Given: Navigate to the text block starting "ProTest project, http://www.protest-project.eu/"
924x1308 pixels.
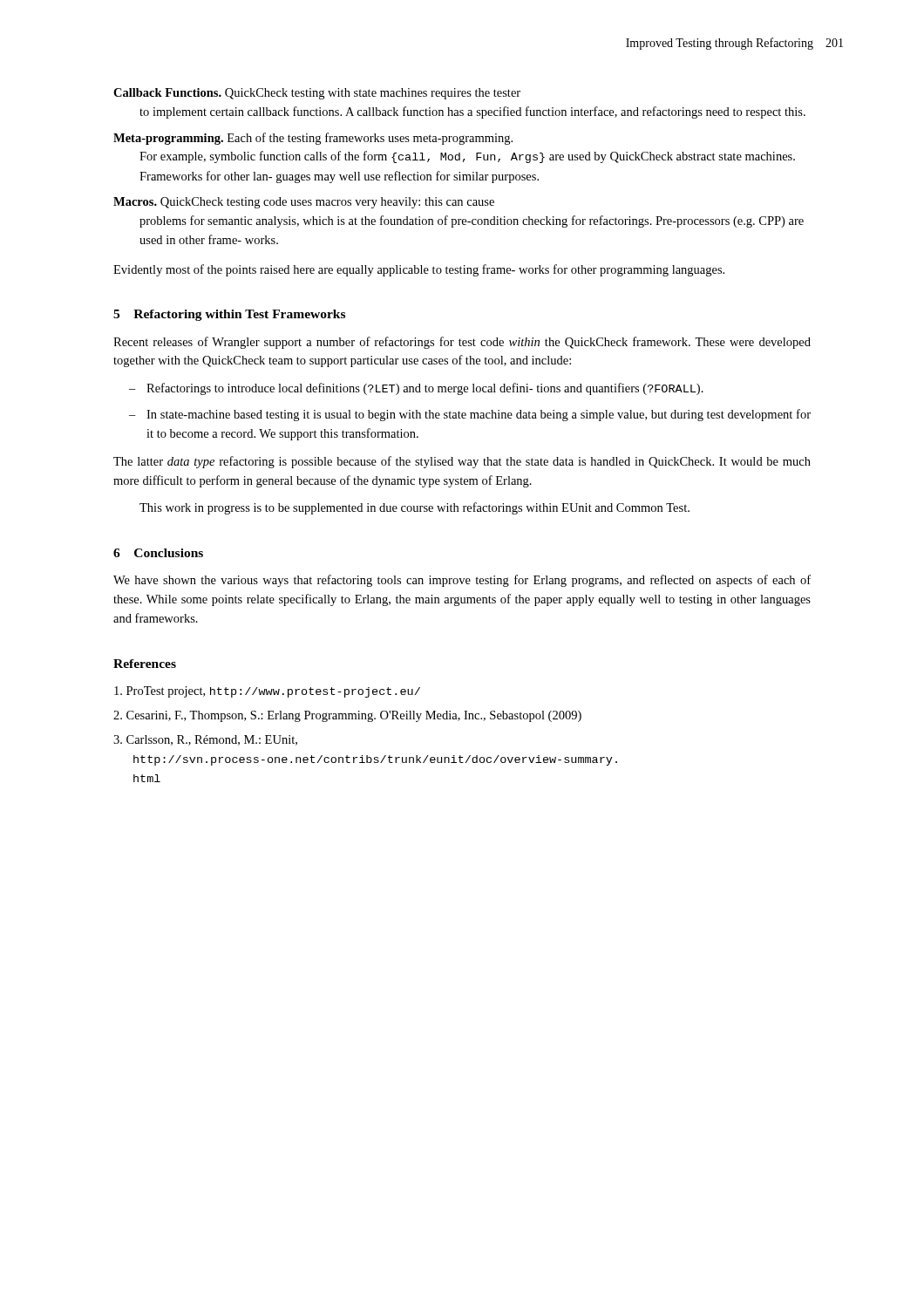Looking at the screenshot, I should (x=267, y=691).
